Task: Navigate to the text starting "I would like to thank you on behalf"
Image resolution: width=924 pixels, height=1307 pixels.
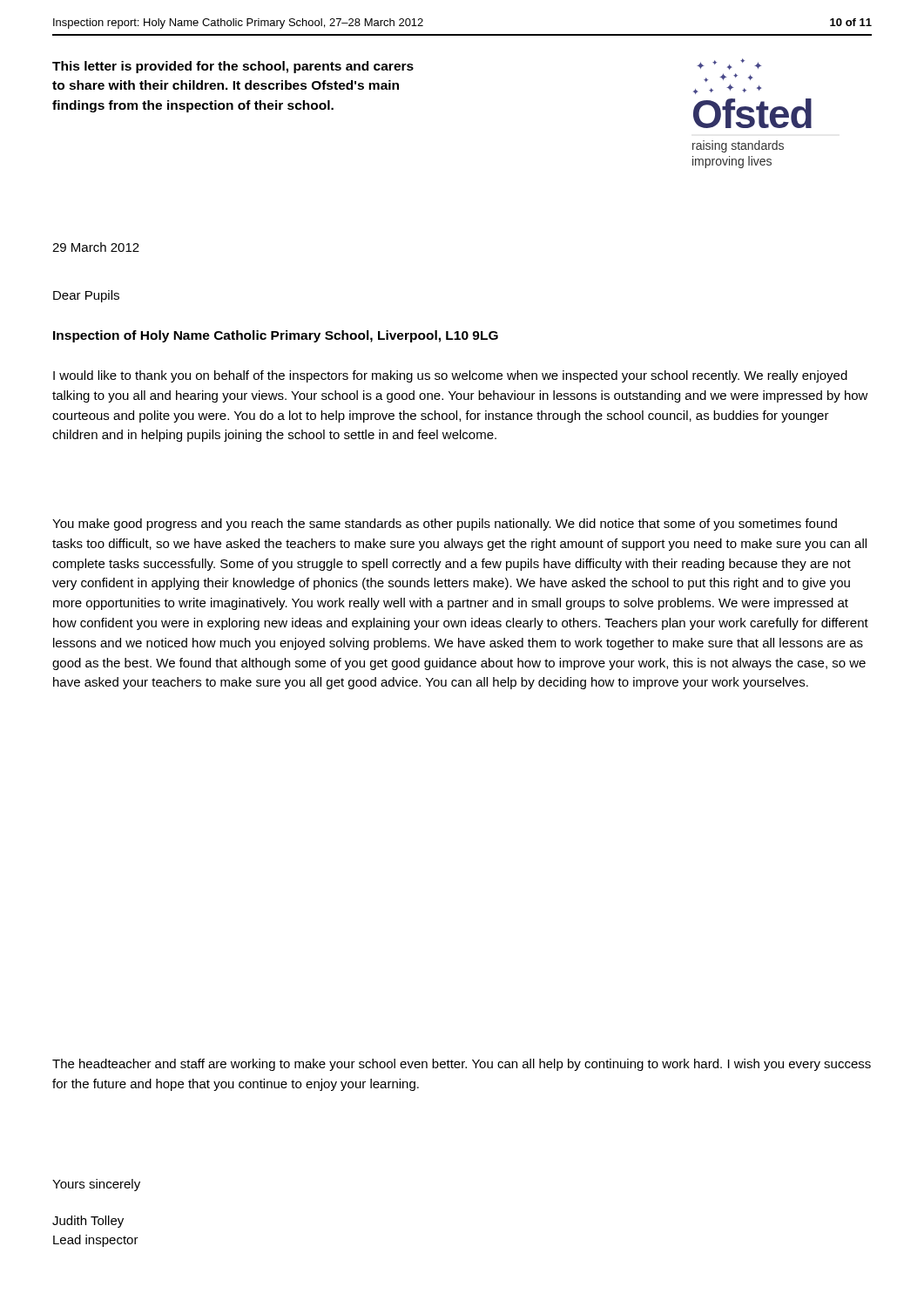Action: (462, 406)
